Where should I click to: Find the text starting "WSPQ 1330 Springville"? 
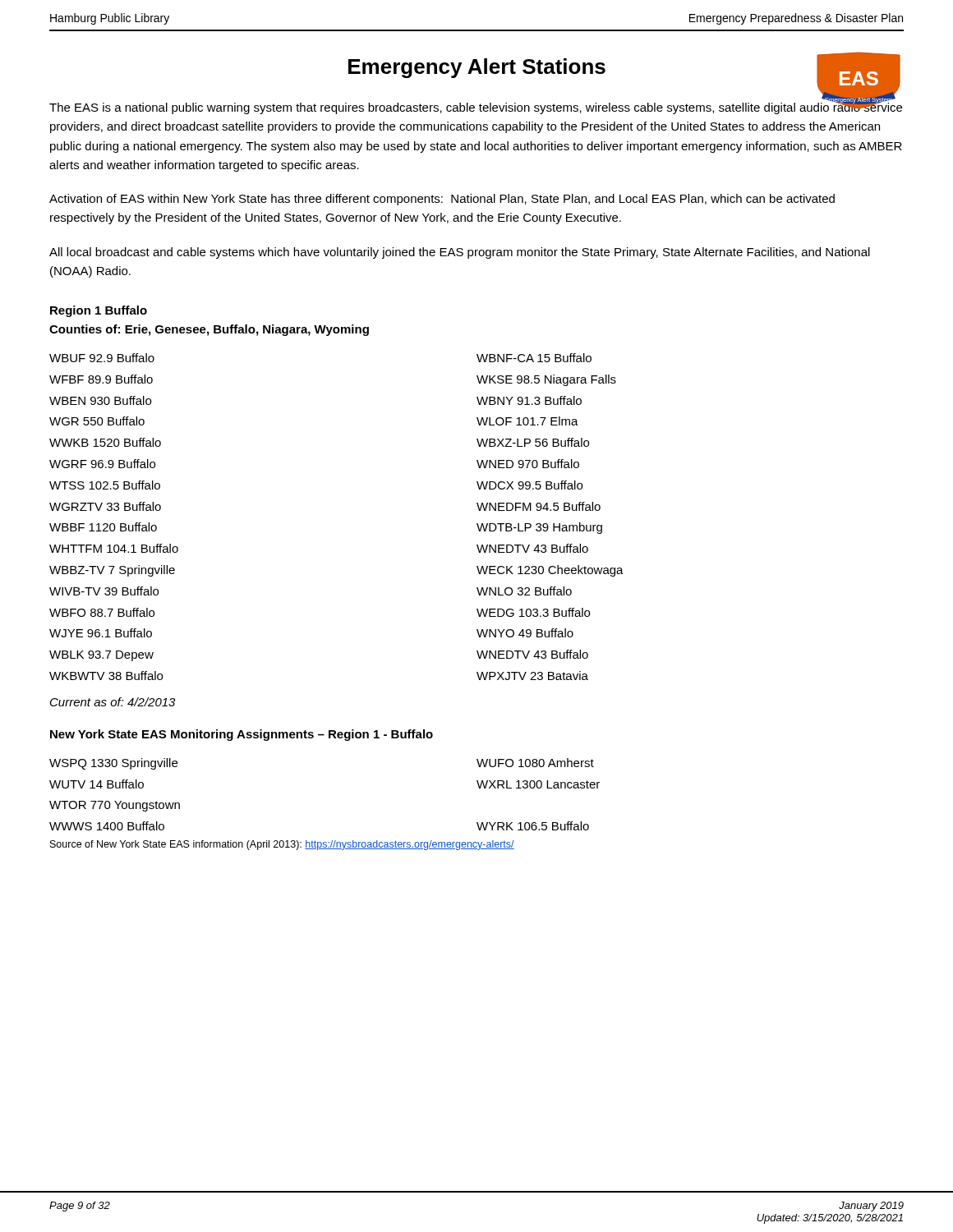coord(114,762)
